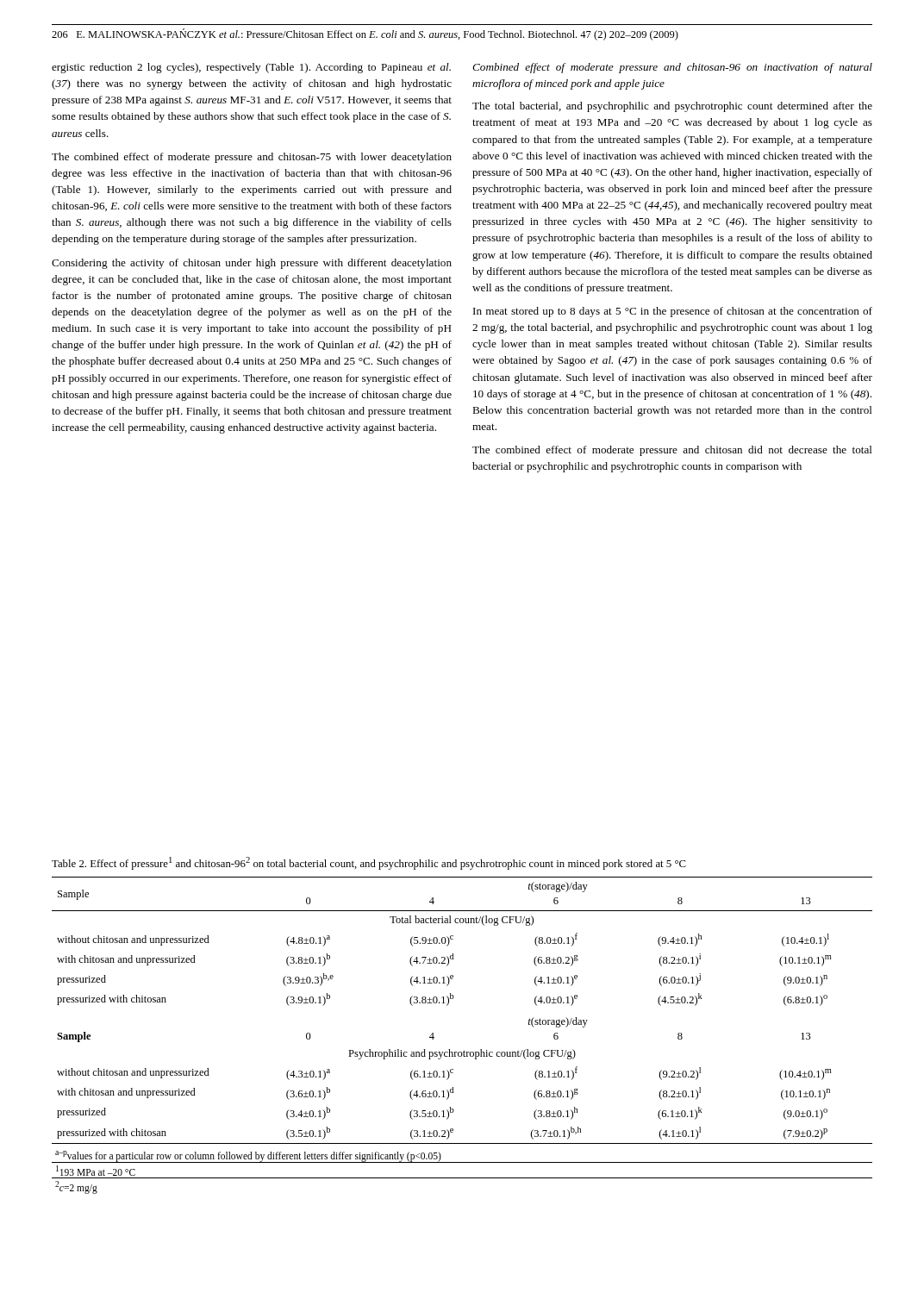The image size is (924, 1293).
Task: Click on the section header with the text "Combined effect of moderate pressure and"
Action: (x=672, y=75)
